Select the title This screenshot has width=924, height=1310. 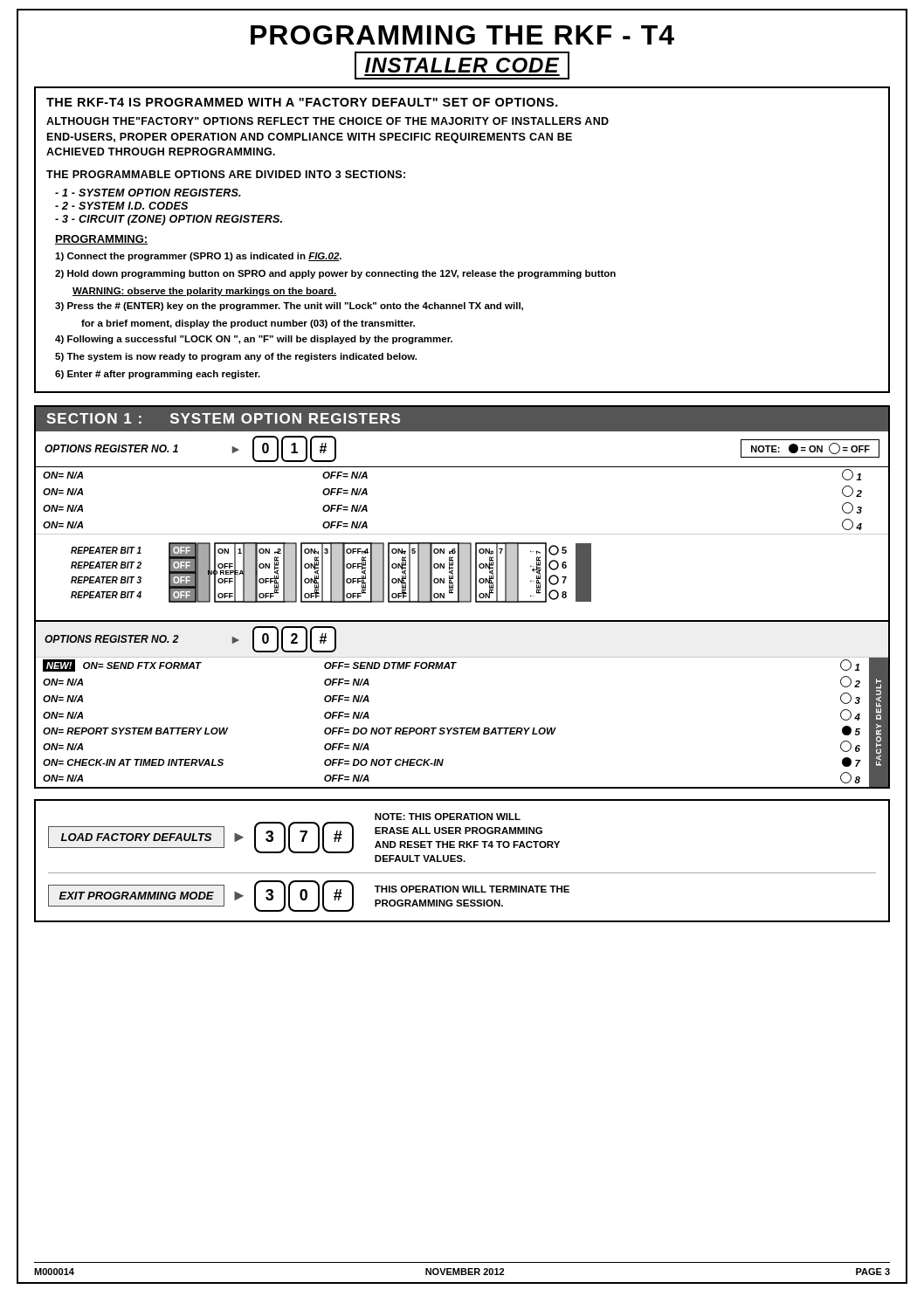[462, 49]
